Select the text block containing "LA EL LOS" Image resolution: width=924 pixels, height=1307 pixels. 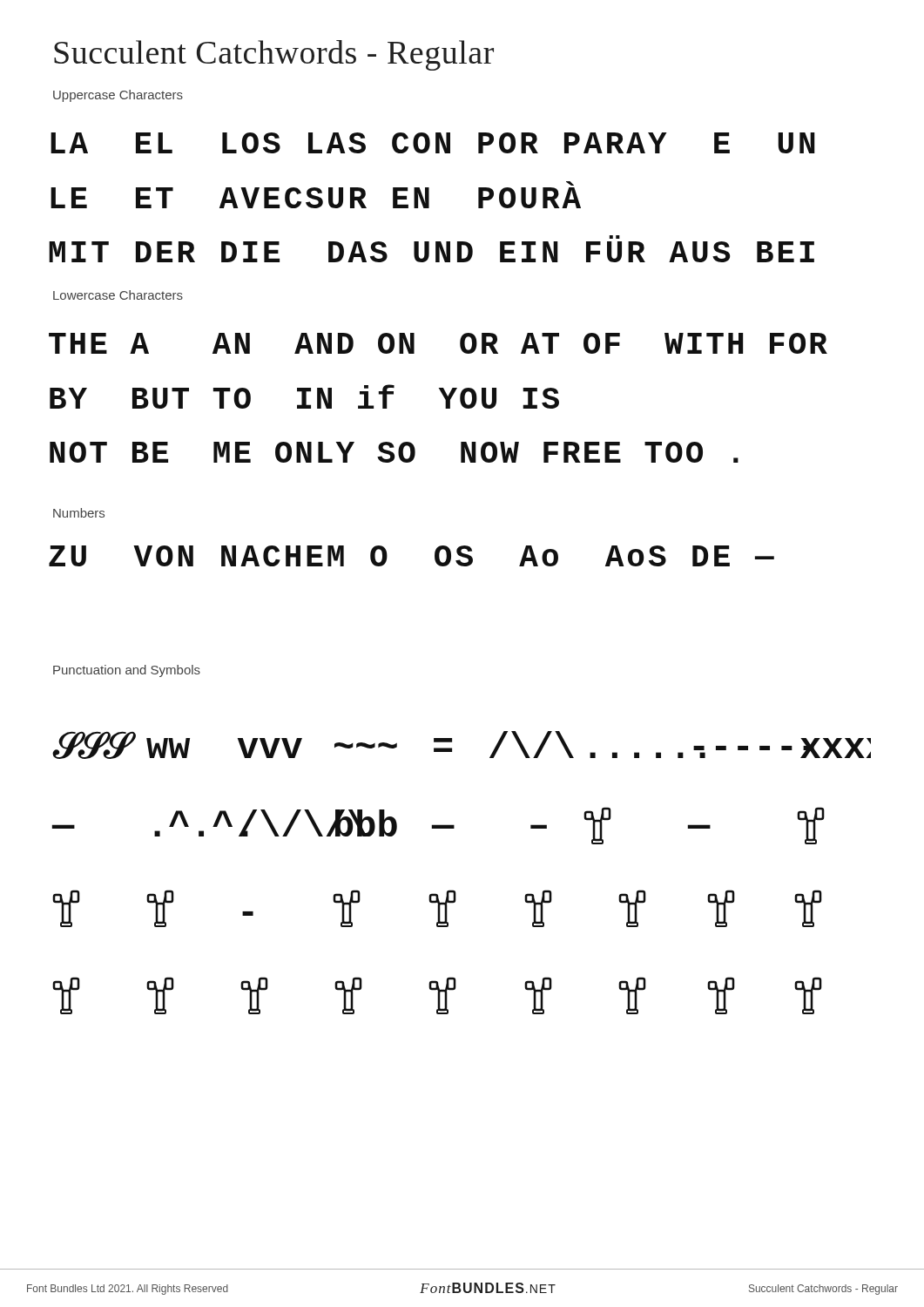pyautogui.click(x=433, y=143)
